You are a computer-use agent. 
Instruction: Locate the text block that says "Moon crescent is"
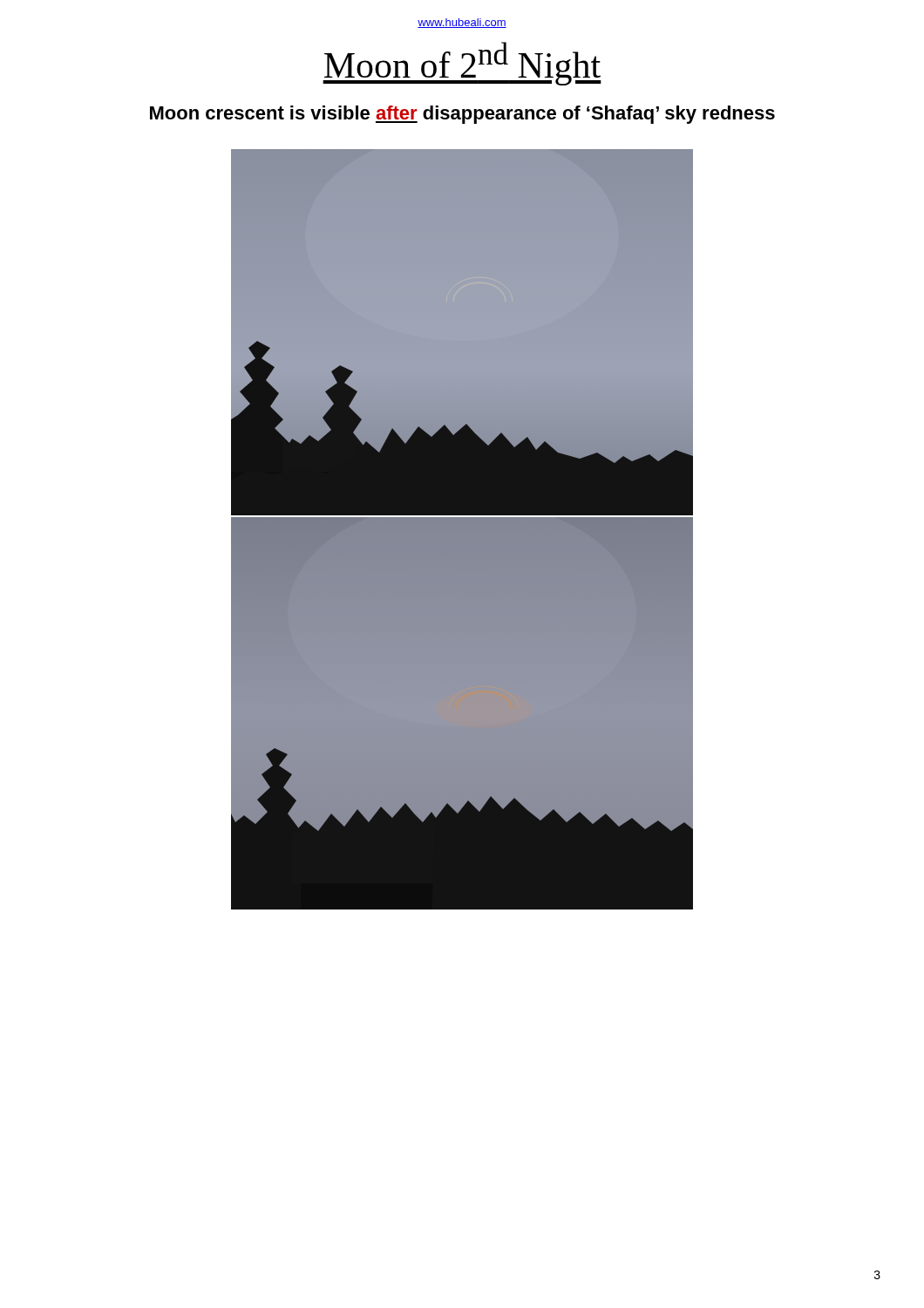coord(462,113)
